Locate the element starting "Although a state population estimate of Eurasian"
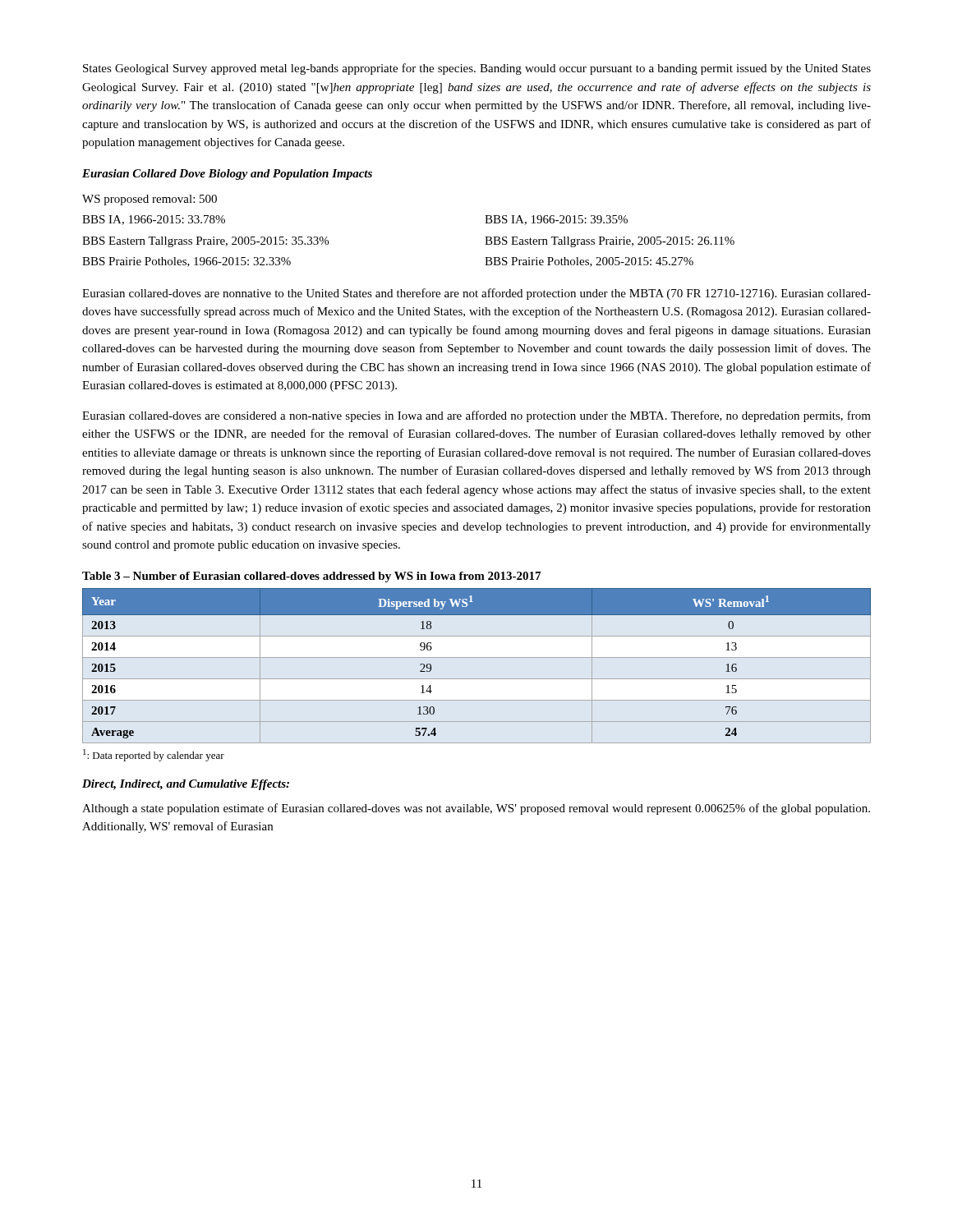The width and height of the screenshot is (953, 1232). coord(476,817)
